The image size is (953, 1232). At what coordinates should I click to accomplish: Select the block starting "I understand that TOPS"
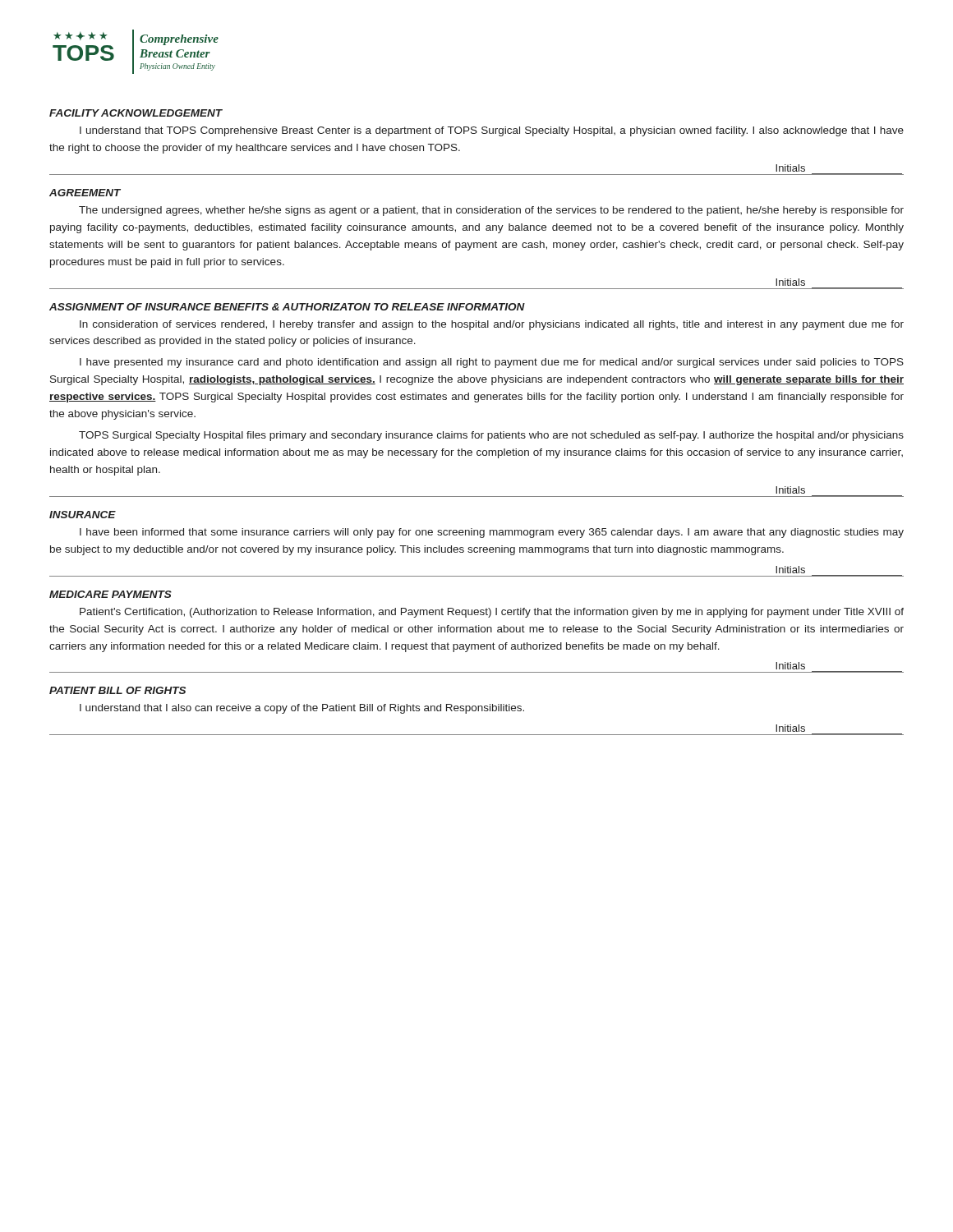click(x=476, y=140)
